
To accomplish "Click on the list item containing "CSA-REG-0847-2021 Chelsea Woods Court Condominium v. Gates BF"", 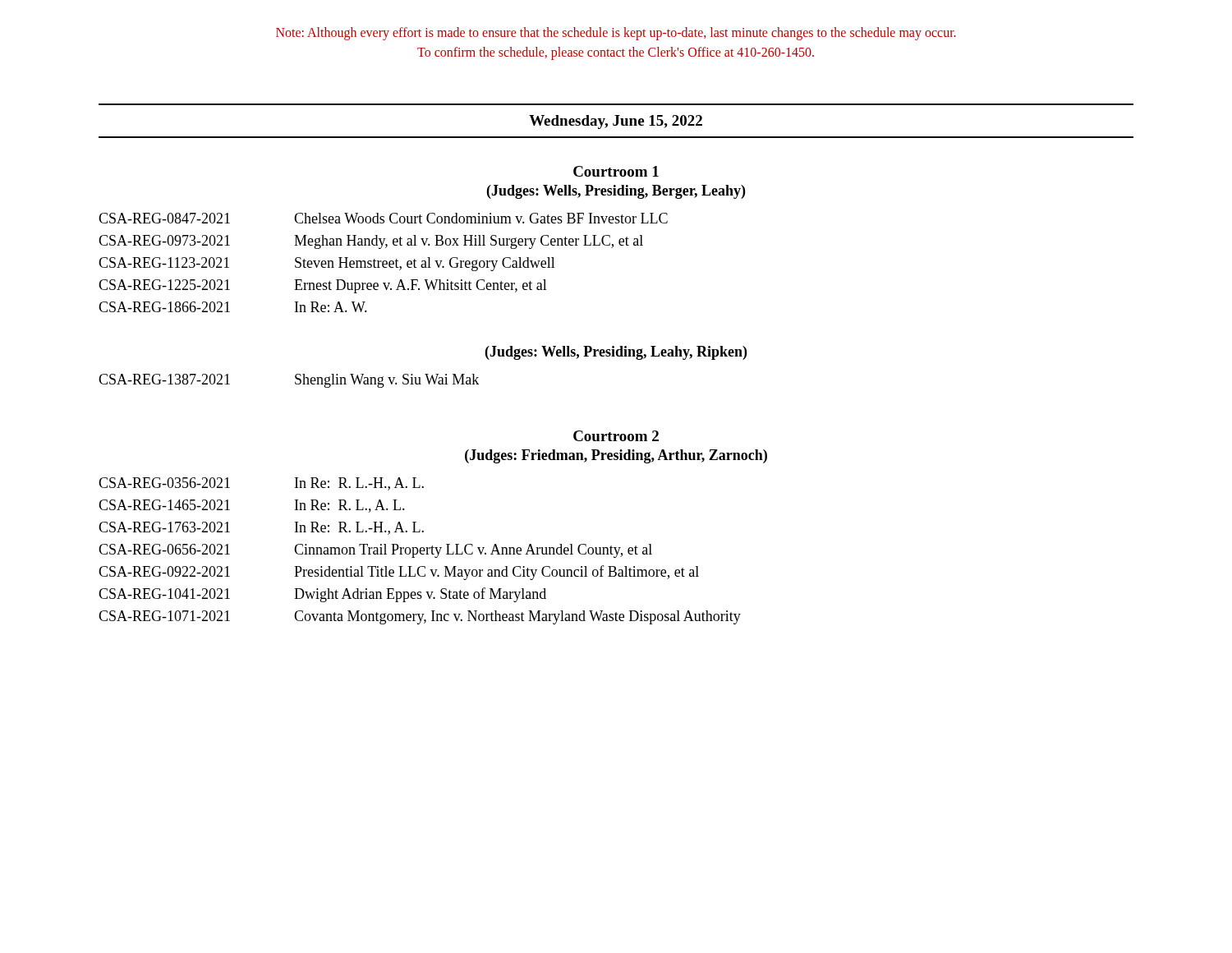I will click(616, 219).
